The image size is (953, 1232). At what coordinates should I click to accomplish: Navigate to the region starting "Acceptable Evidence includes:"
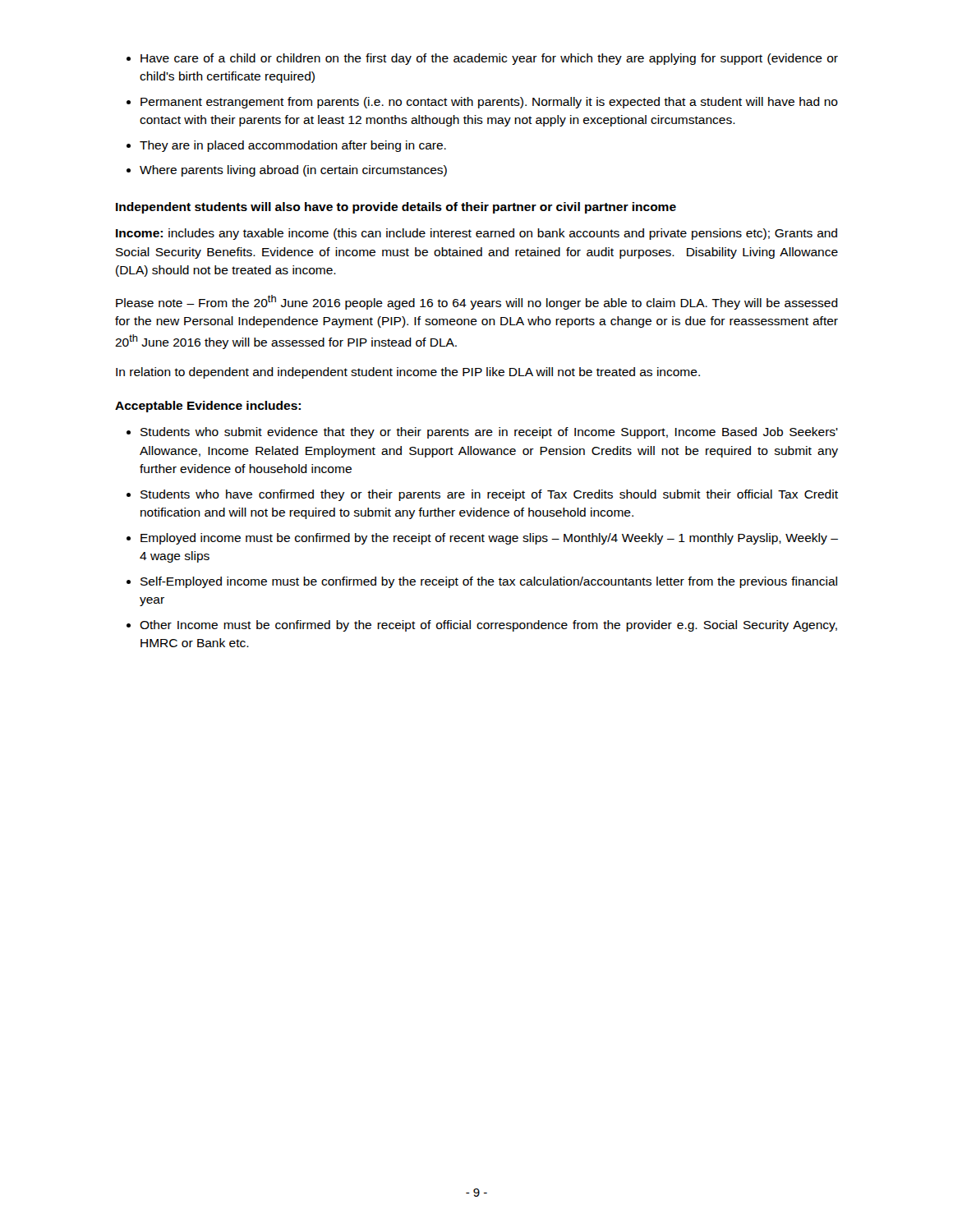[x=208, y=405]
